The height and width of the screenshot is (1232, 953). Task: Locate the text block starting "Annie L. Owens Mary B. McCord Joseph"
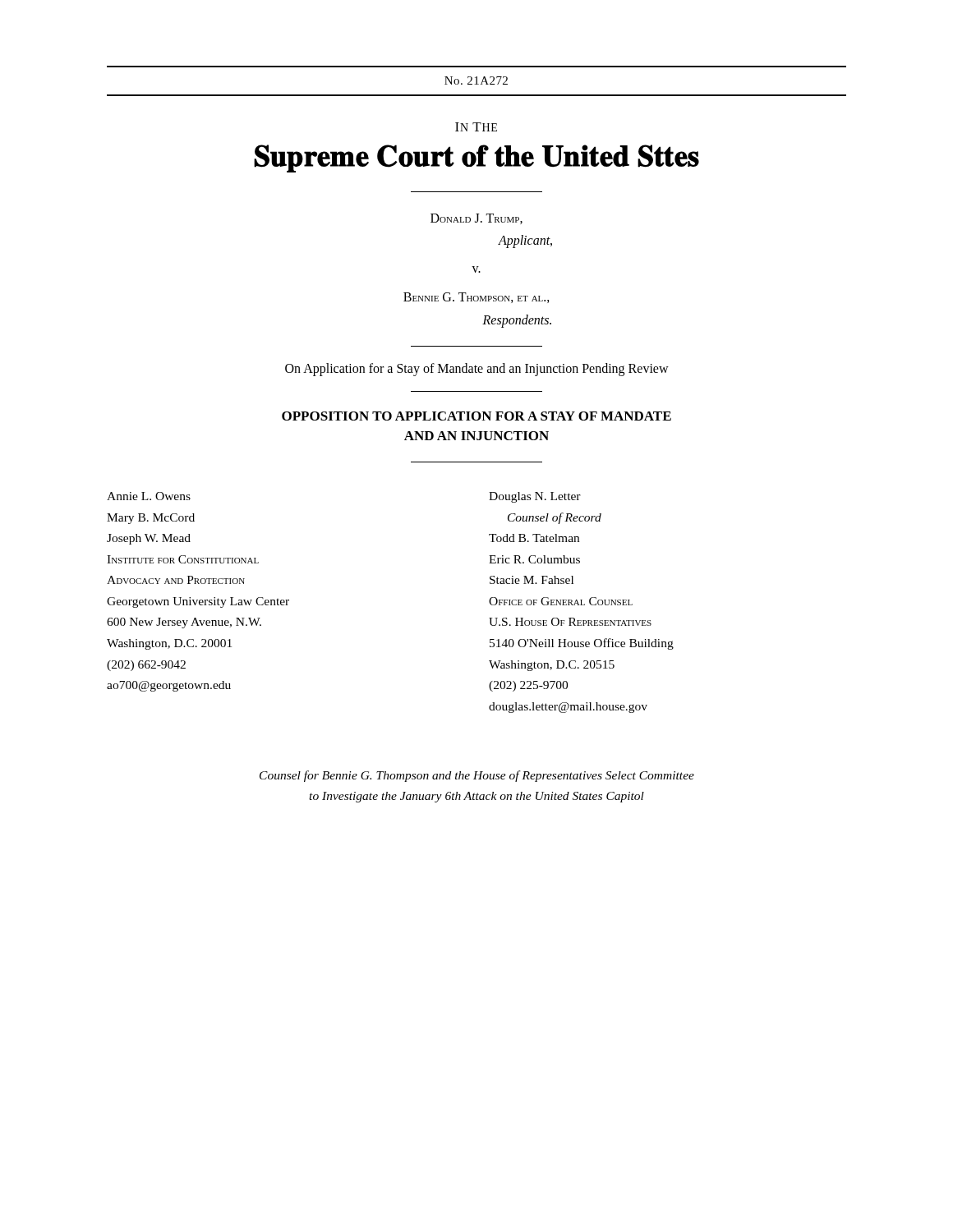[x=198, y=590]
